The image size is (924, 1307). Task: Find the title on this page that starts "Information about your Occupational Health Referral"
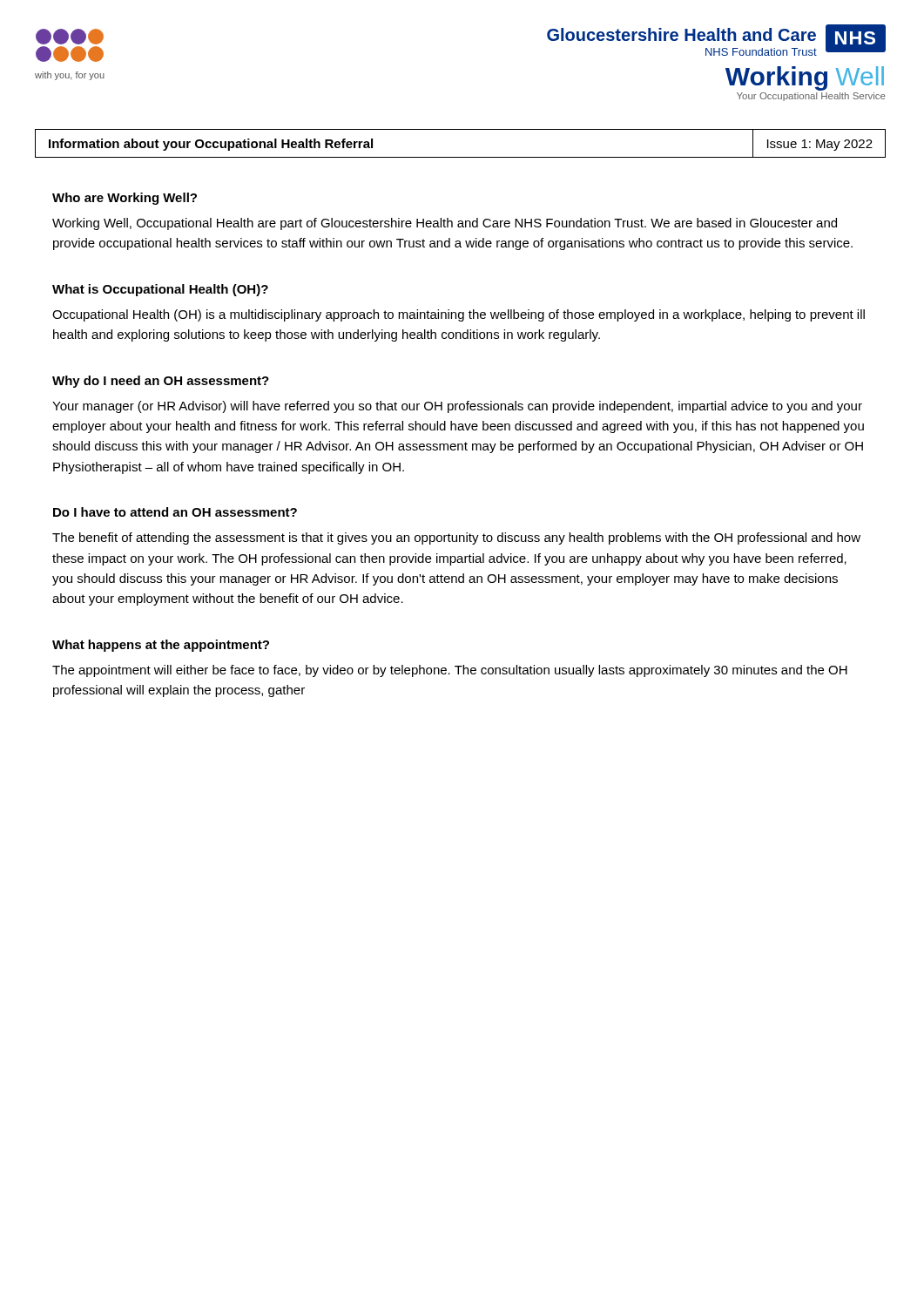pos(460,143)
